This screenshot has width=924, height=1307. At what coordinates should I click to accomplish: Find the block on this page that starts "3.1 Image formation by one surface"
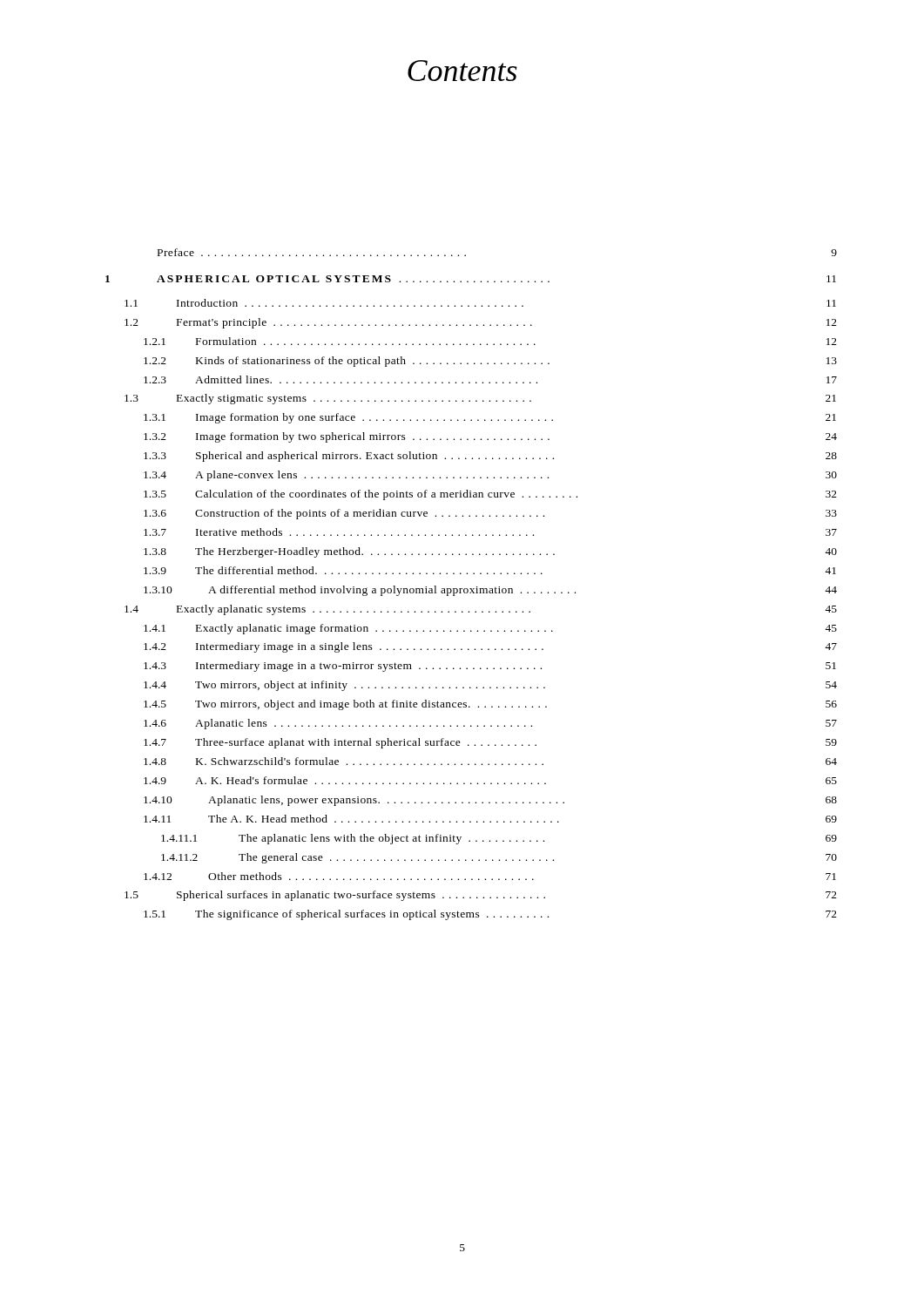490,418
